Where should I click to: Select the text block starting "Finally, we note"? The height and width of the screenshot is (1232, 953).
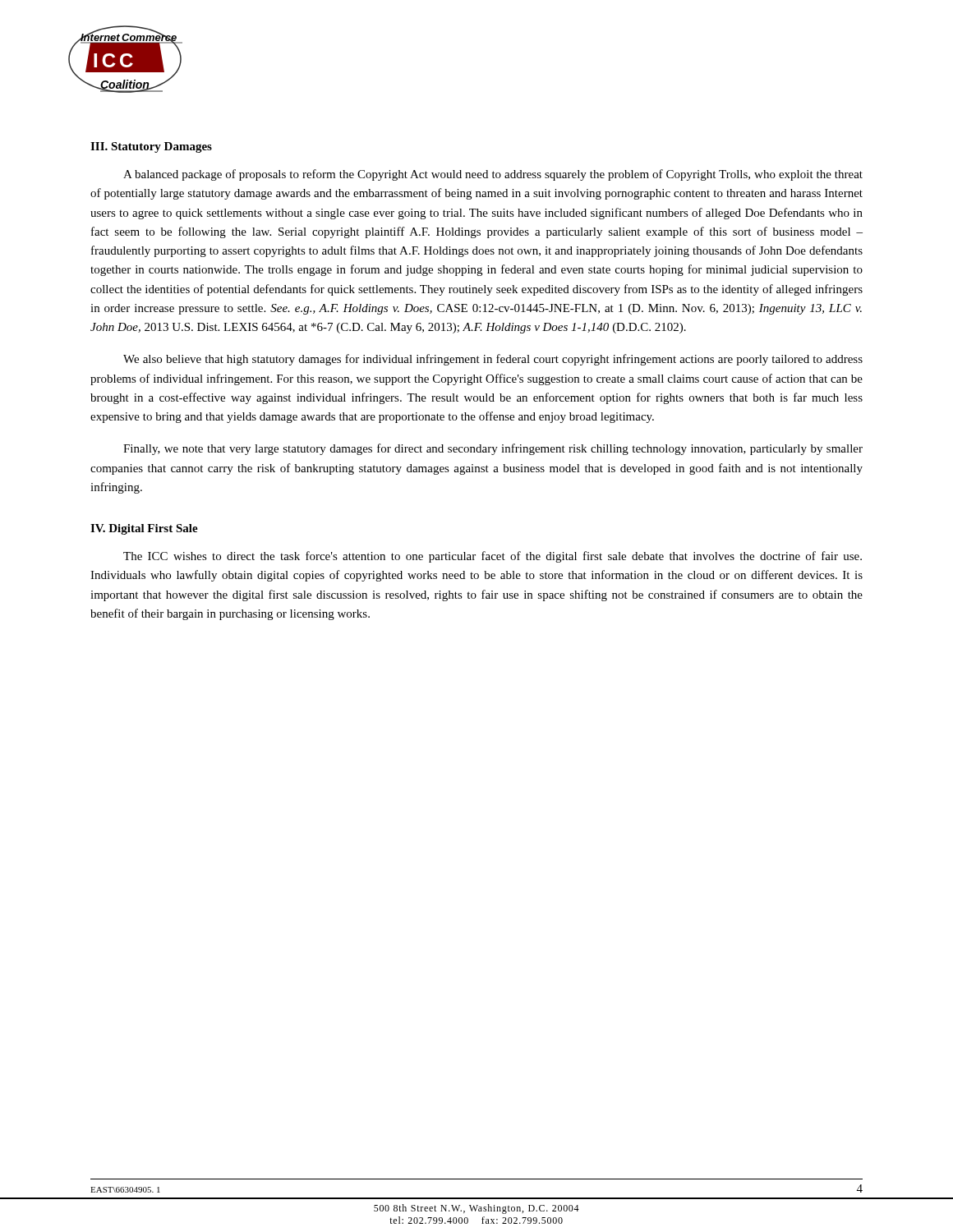pyautogui.click(x=476, y=468)
